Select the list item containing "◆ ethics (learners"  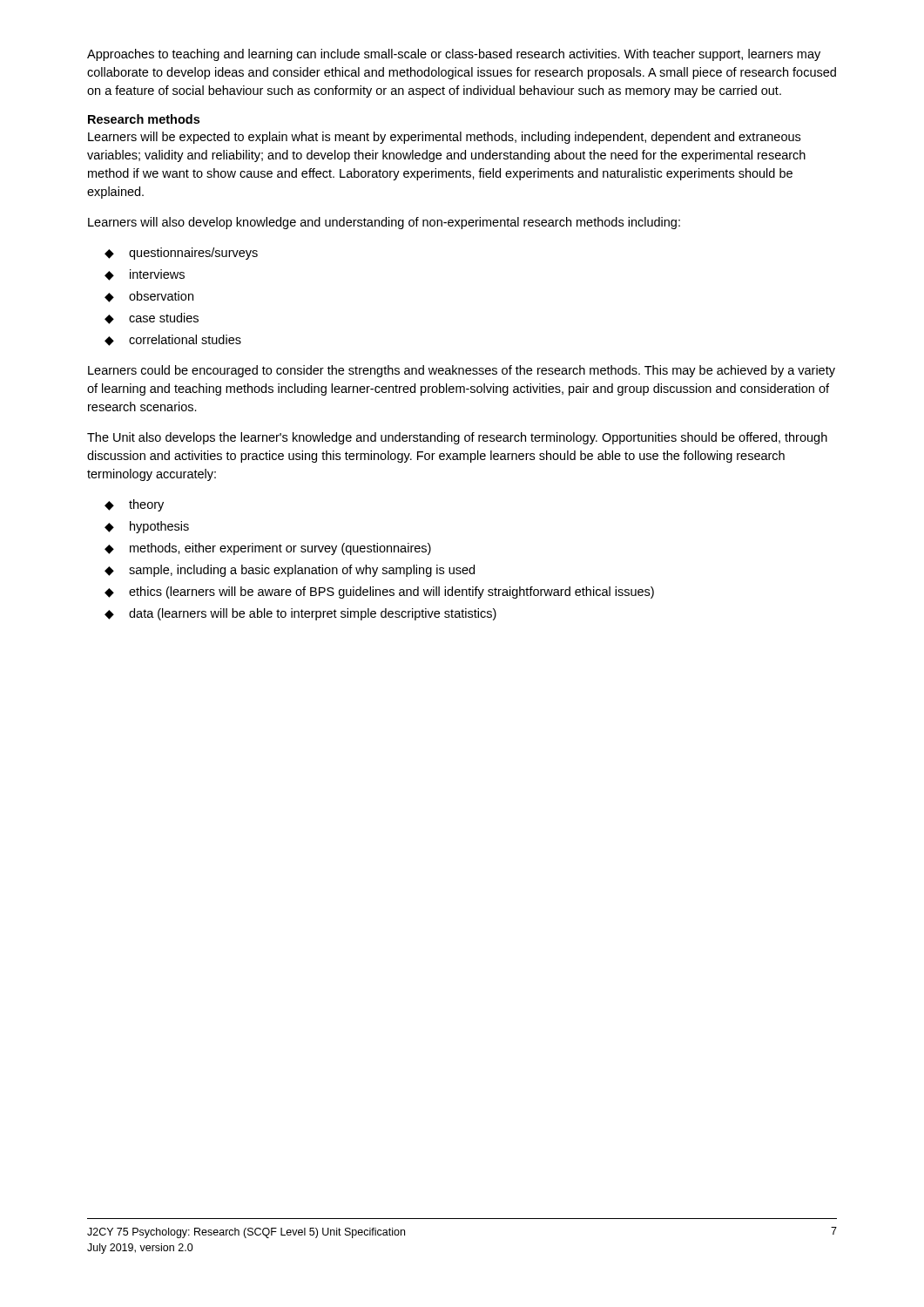coord(471,592)
